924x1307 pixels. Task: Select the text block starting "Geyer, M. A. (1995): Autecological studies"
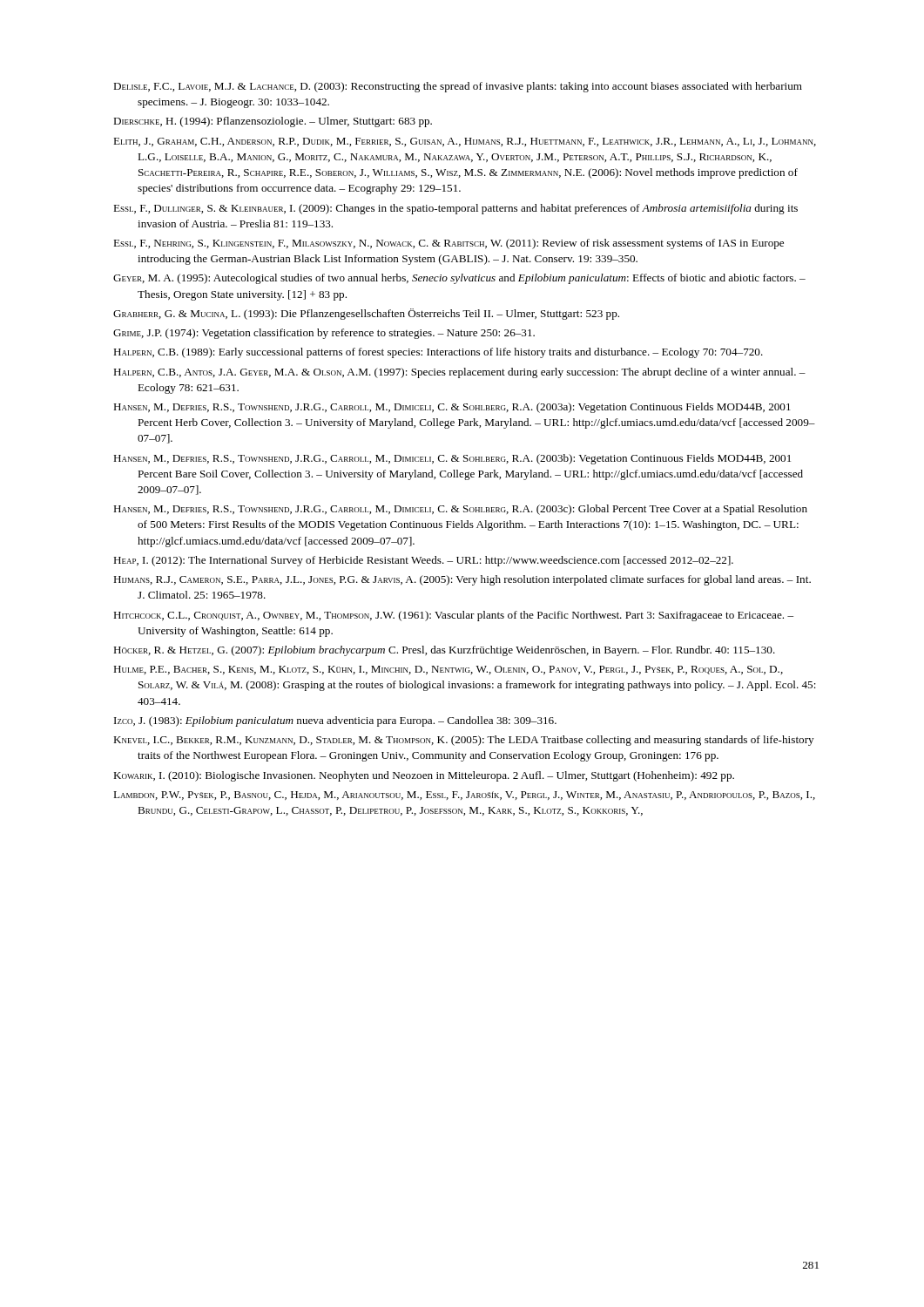point(459,286)
